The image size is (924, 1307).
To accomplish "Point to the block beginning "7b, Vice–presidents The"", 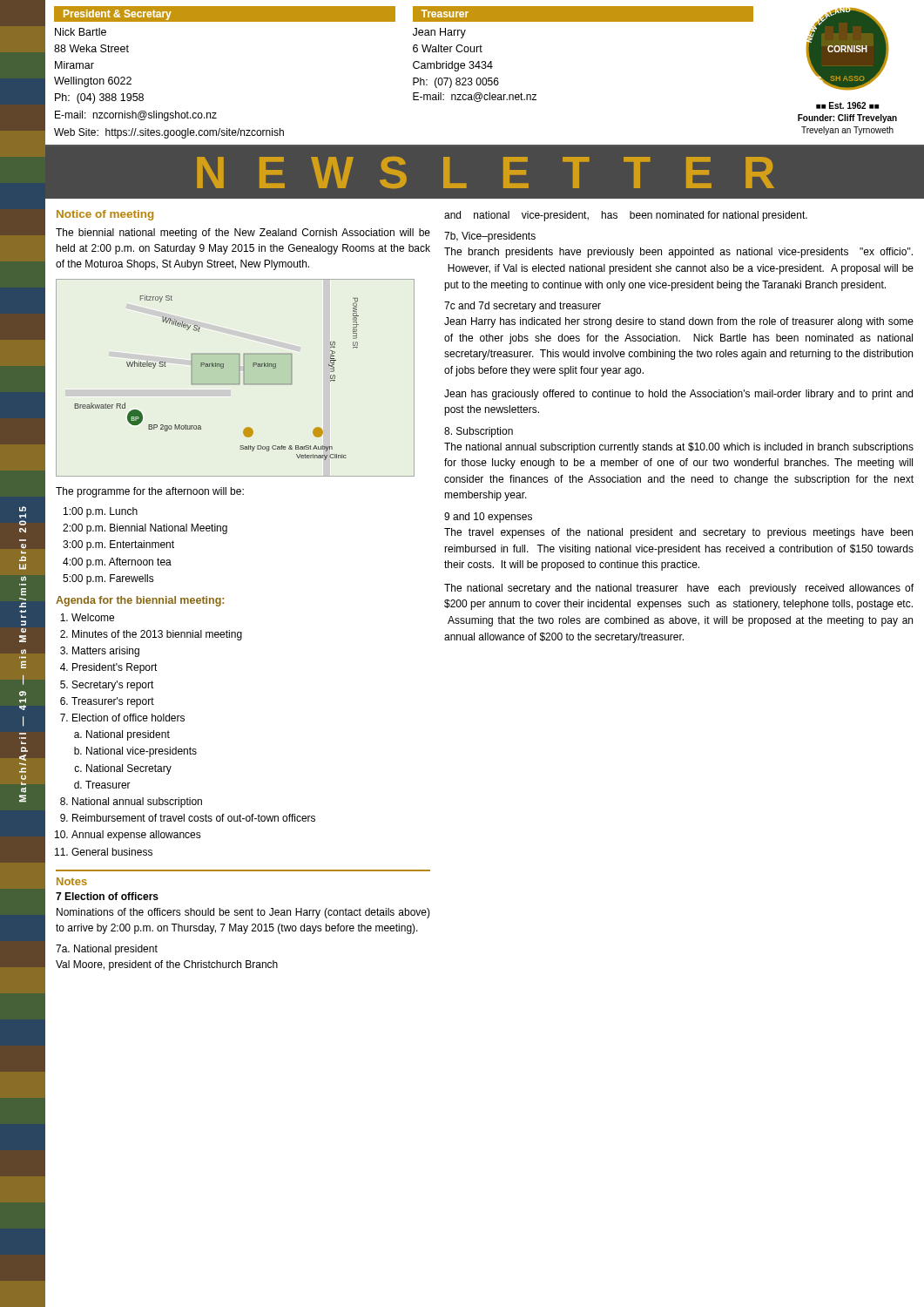I will (679, 262).
